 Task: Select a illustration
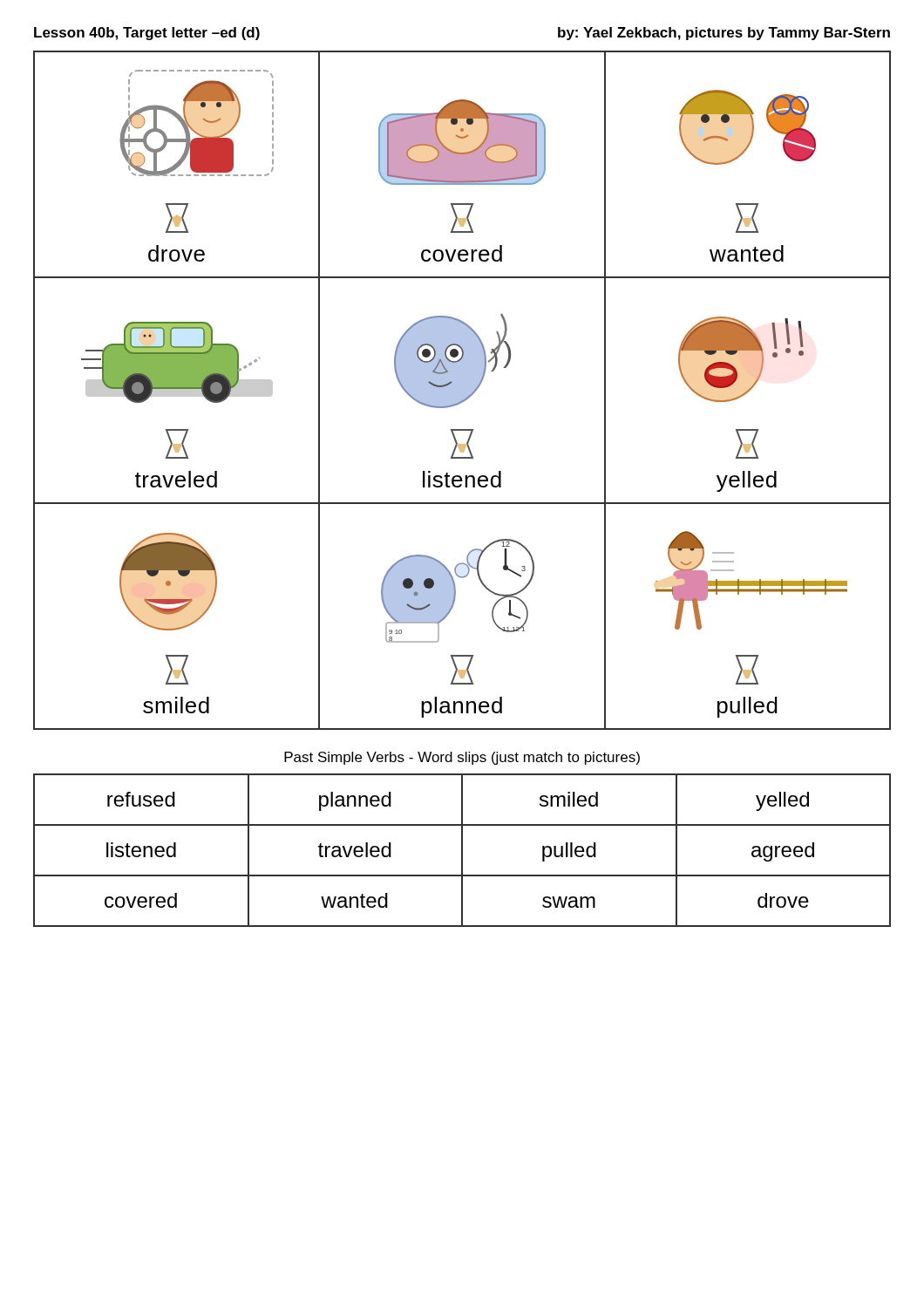pyautogui.click(x=462, y=390)
